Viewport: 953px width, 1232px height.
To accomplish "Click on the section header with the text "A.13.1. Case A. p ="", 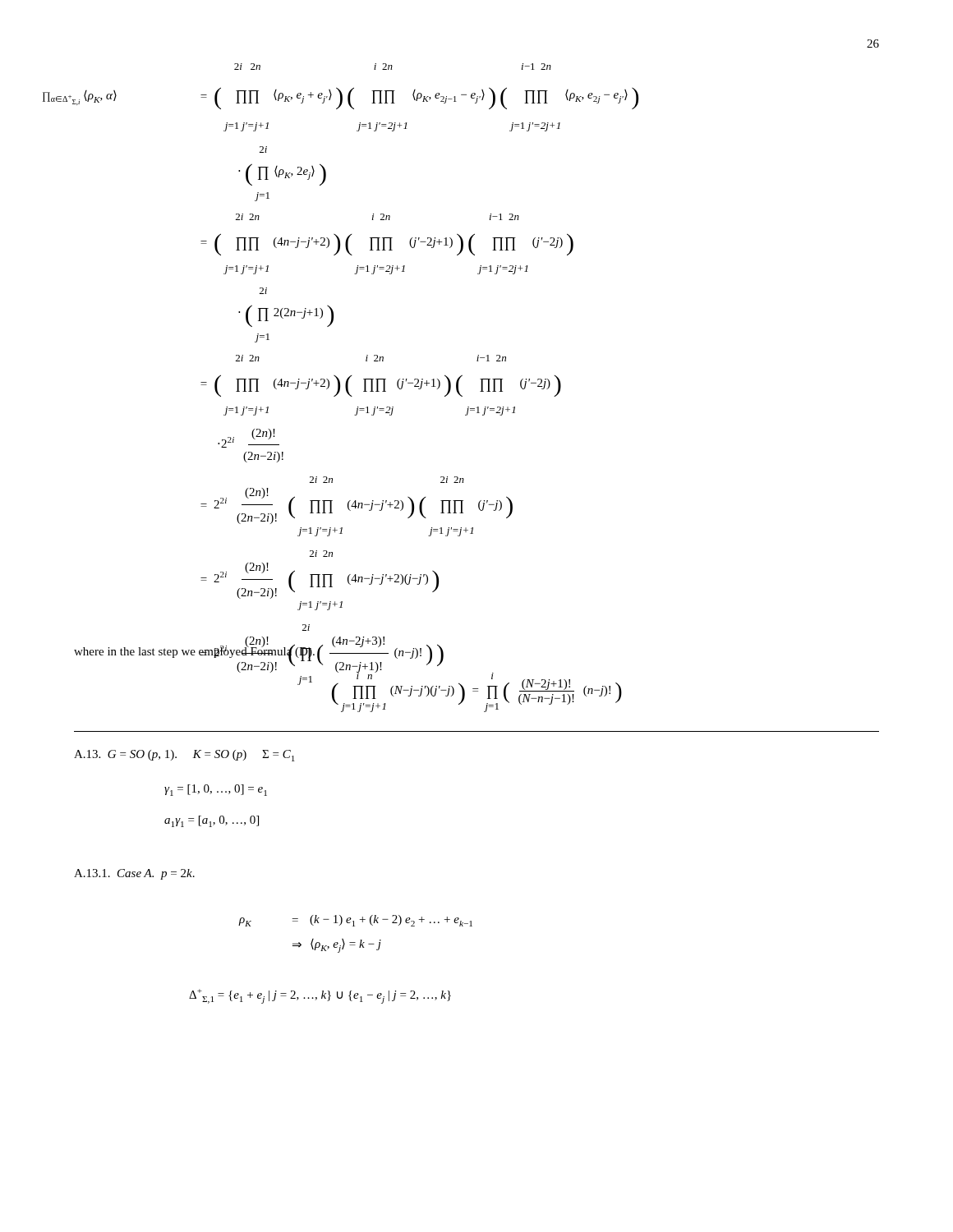I will 134,873.
